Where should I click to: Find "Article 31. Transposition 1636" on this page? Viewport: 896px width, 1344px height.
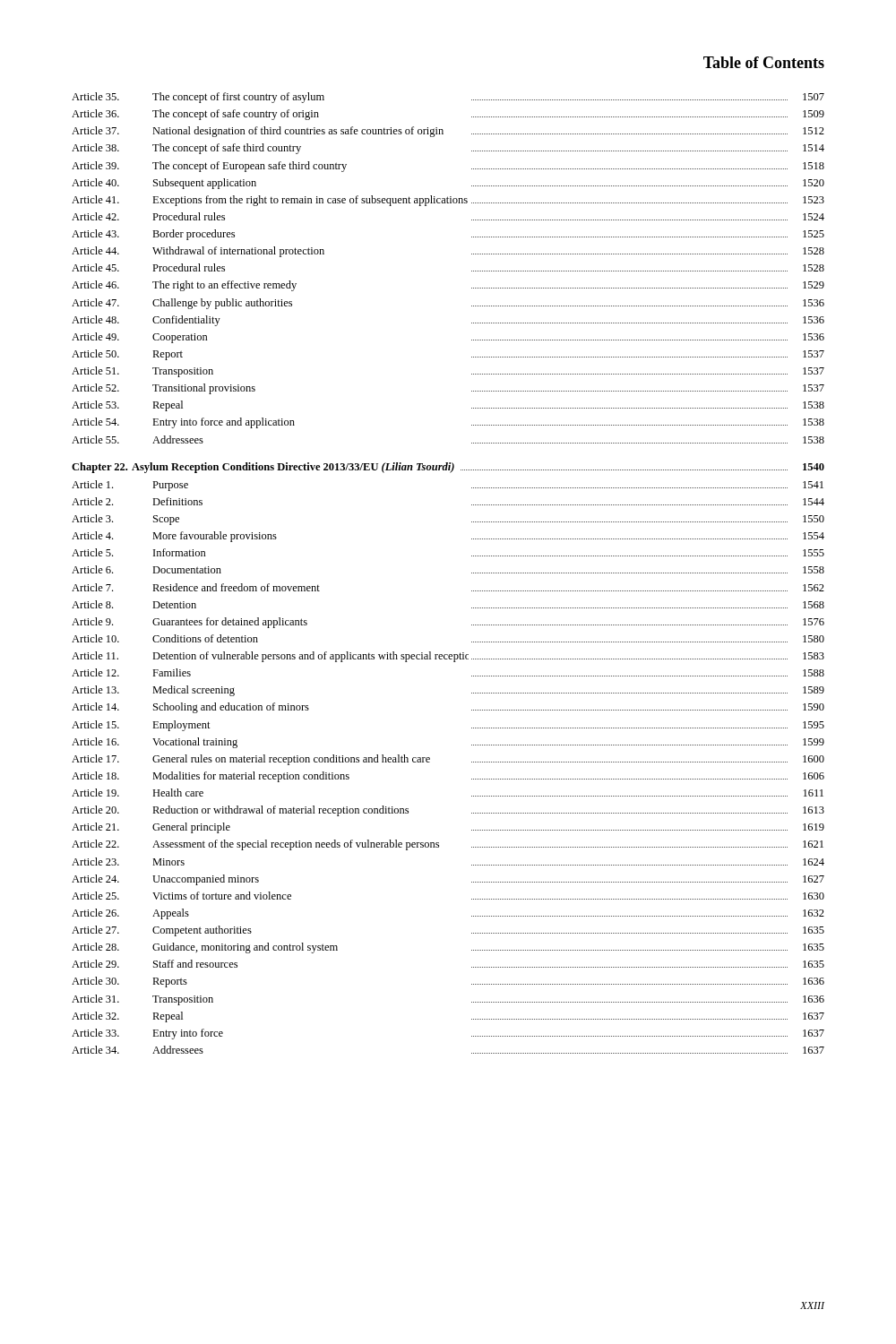click(88, 999)
